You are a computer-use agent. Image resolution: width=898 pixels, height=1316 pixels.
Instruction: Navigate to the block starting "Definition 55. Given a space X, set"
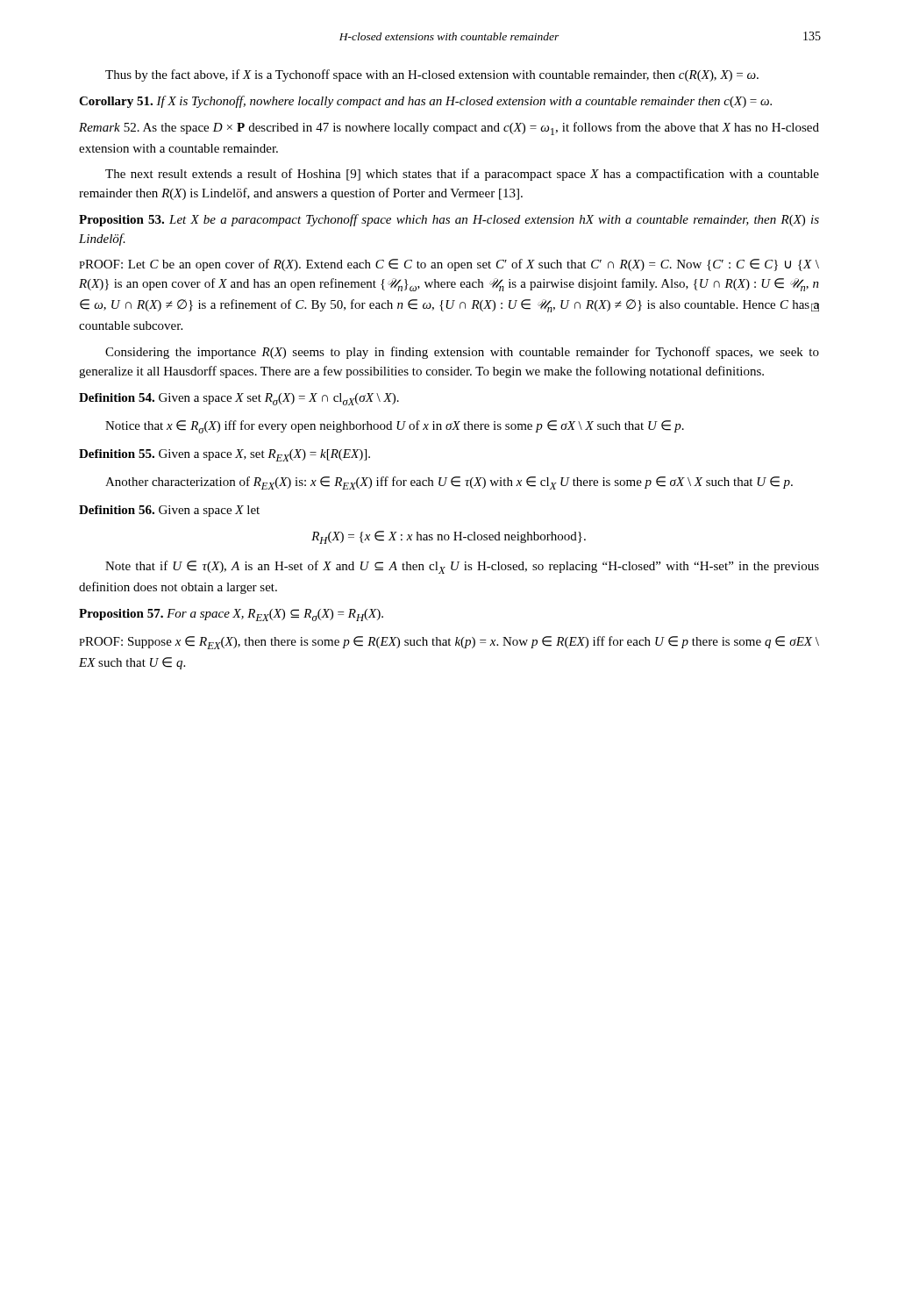(224, 455)
